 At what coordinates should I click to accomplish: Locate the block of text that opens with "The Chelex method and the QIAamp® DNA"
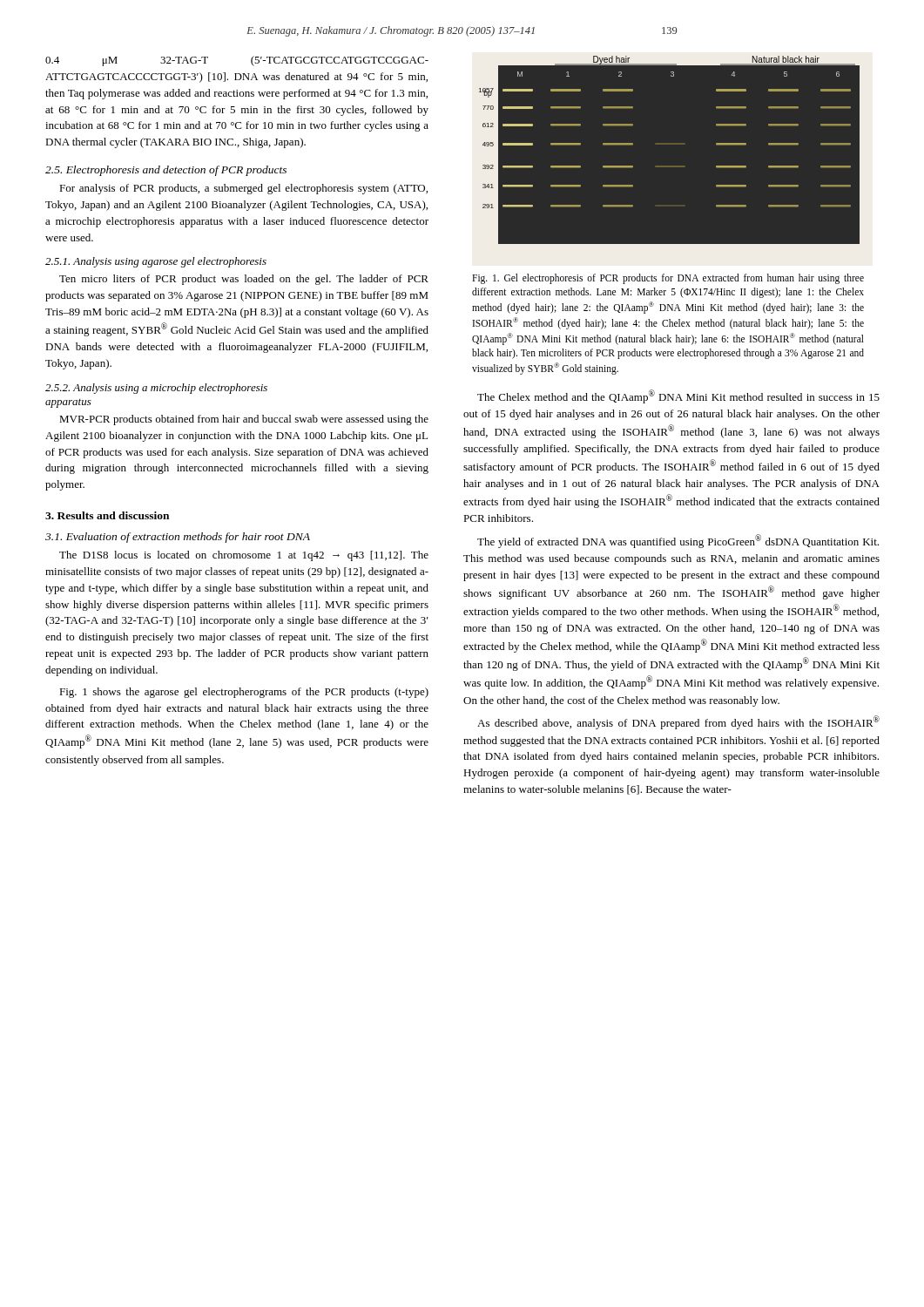click(x=671, y=457)
